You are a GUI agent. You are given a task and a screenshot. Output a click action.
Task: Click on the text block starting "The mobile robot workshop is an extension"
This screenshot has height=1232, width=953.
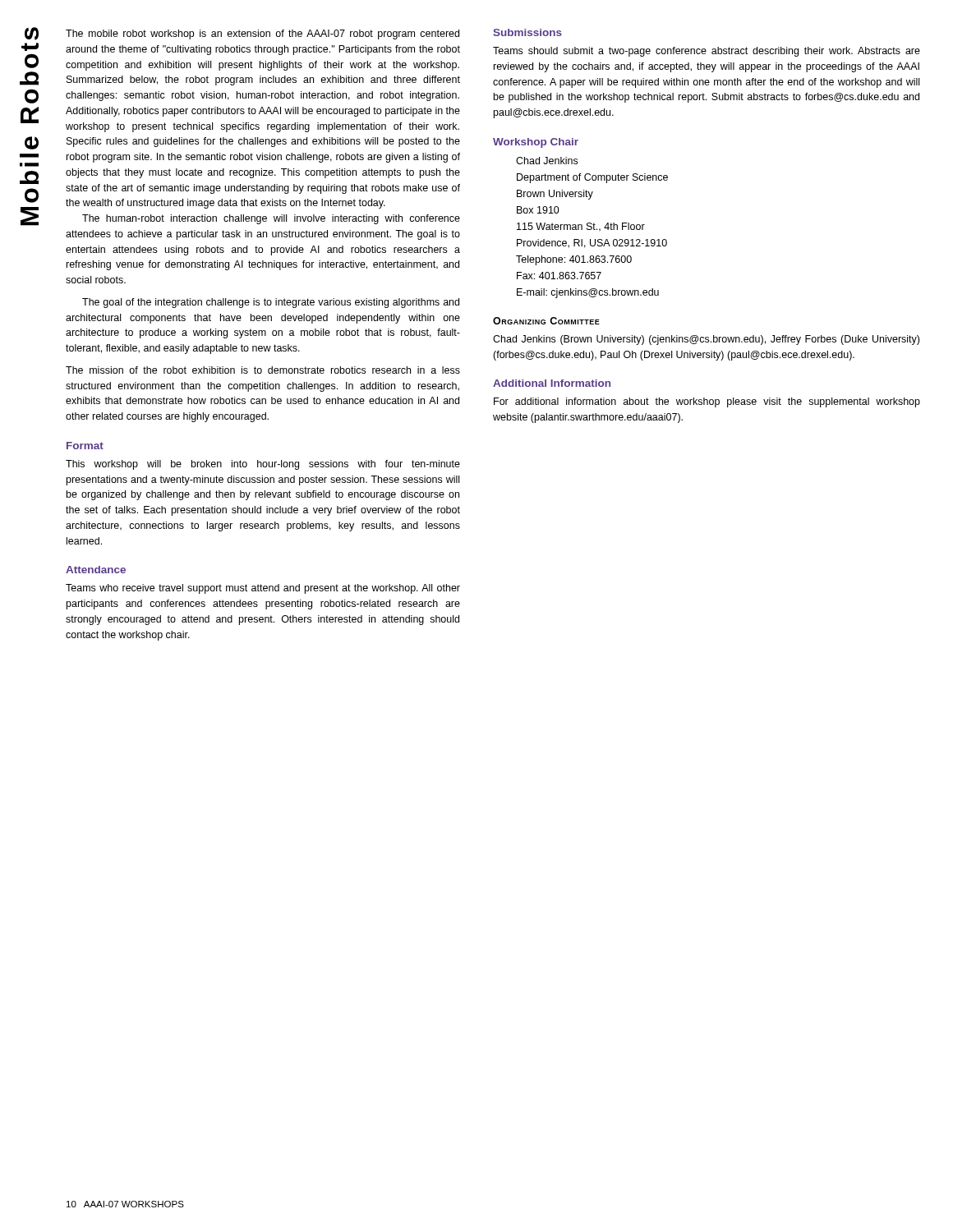pos(263,119)
